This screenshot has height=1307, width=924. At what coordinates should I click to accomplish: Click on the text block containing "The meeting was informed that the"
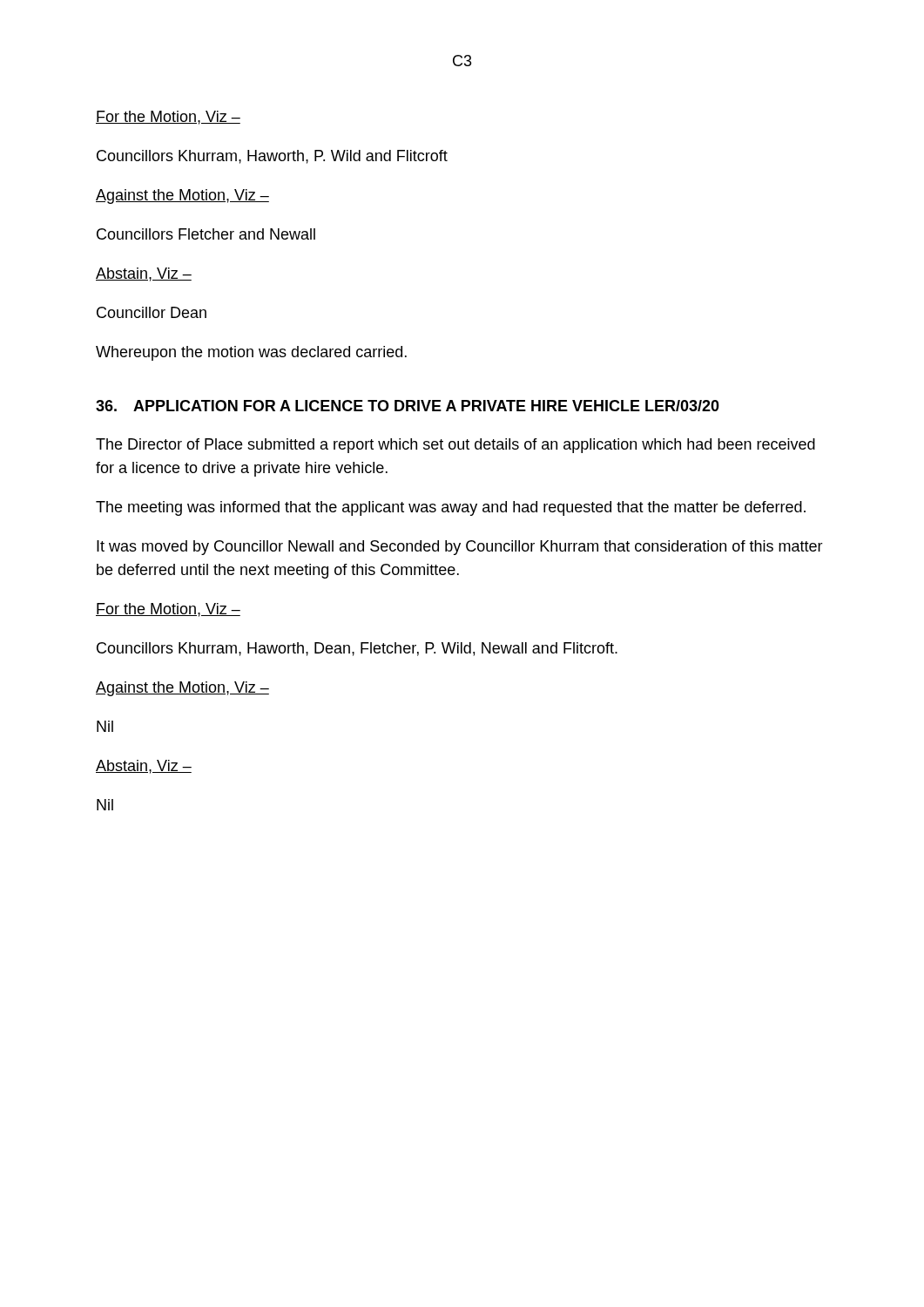[451, 507]
